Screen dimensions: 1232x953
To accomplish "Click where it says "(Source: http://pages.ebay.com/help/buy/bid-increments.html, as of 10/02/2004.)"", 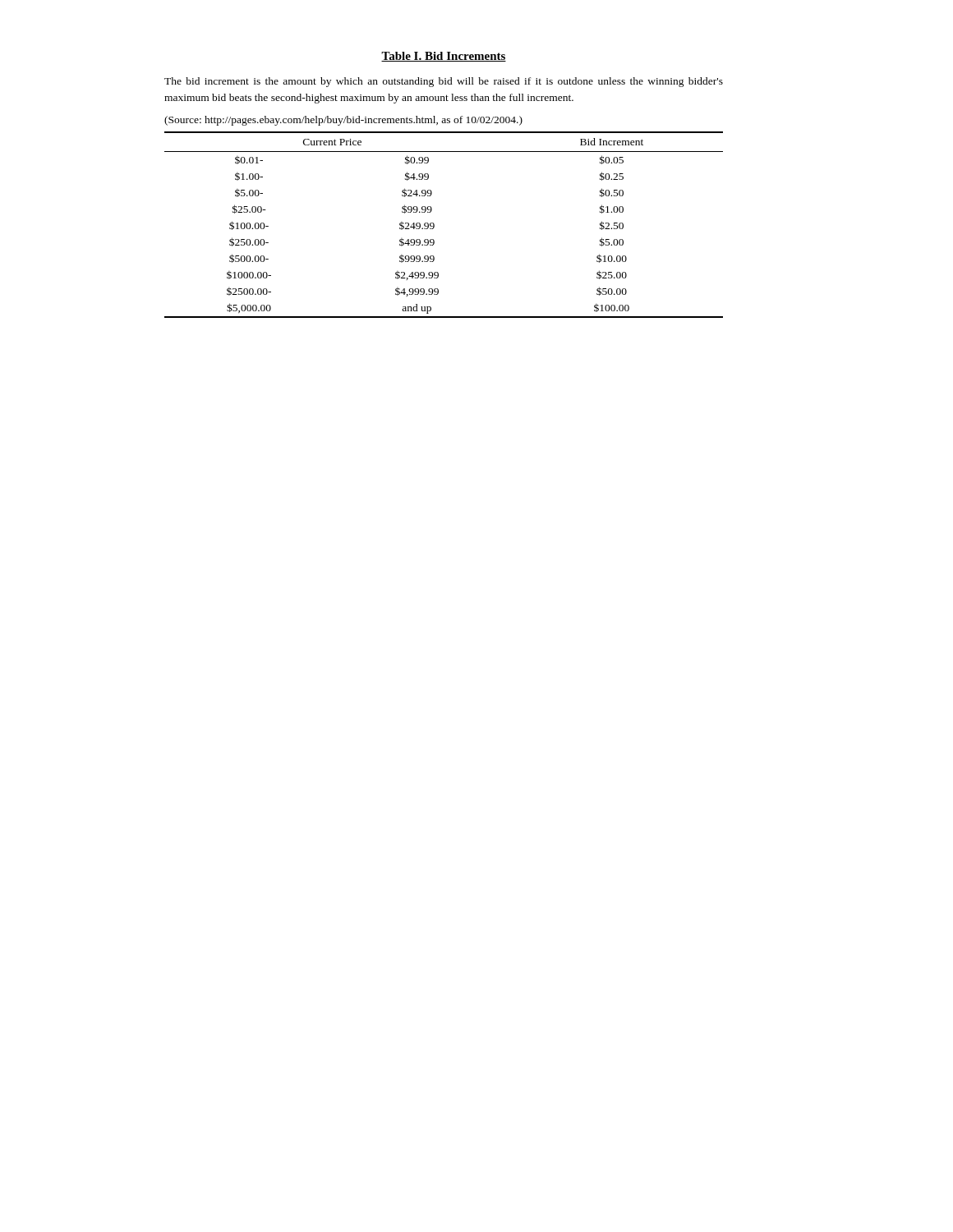I will tap(343, 120).
